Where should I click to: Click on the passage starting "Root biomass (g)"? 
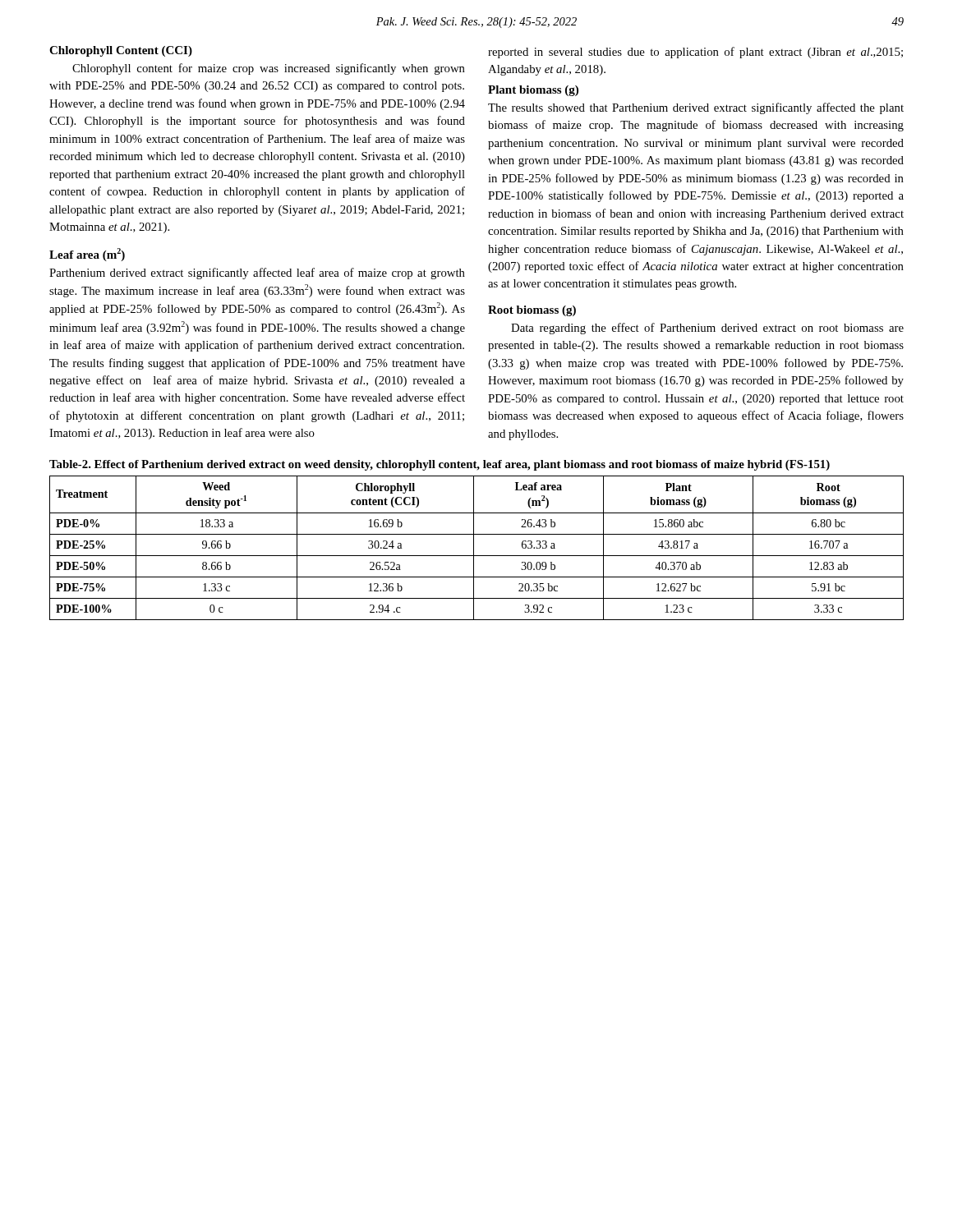click(532, 310)
